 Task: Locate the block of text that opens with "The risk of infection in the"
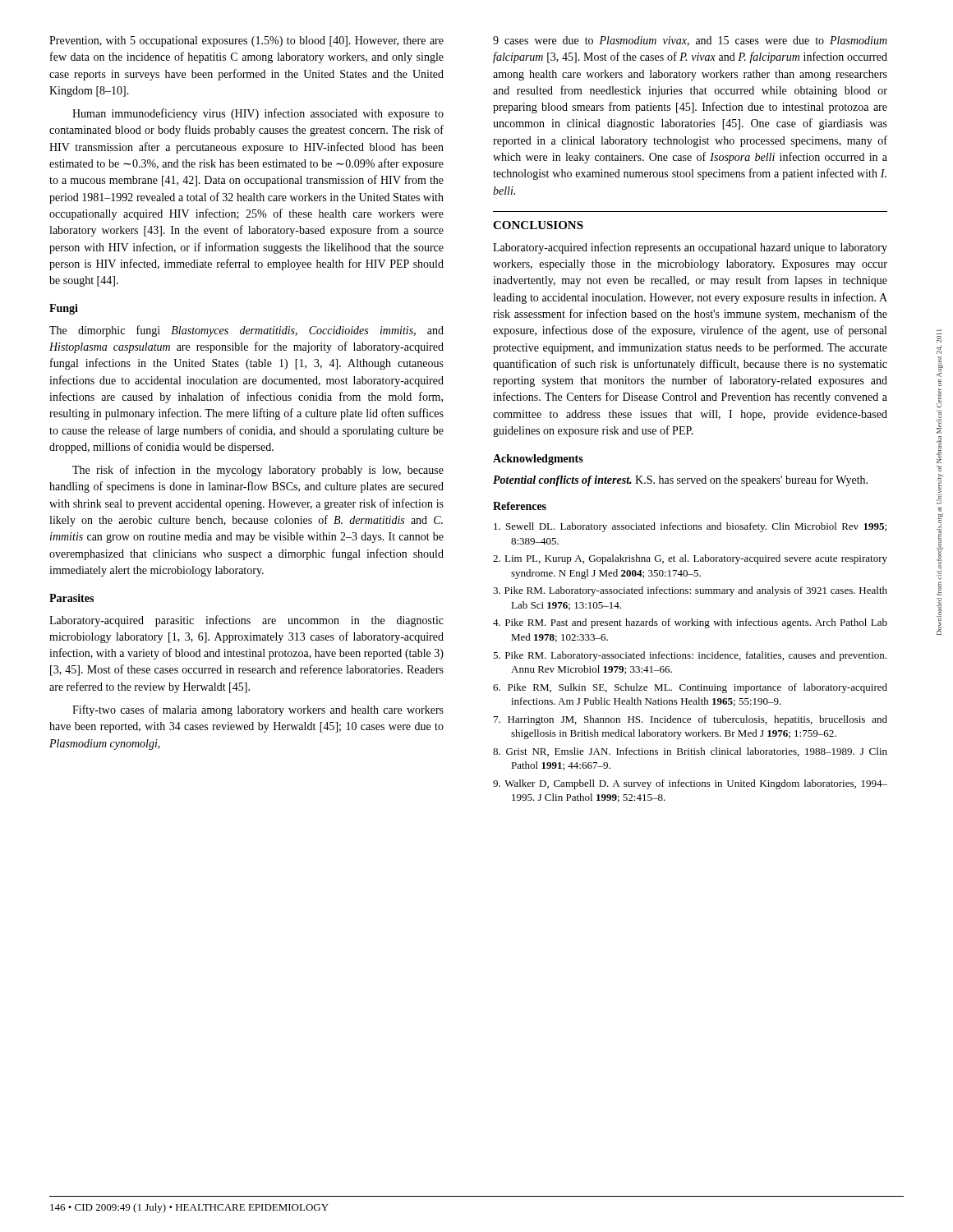point(246,521)
